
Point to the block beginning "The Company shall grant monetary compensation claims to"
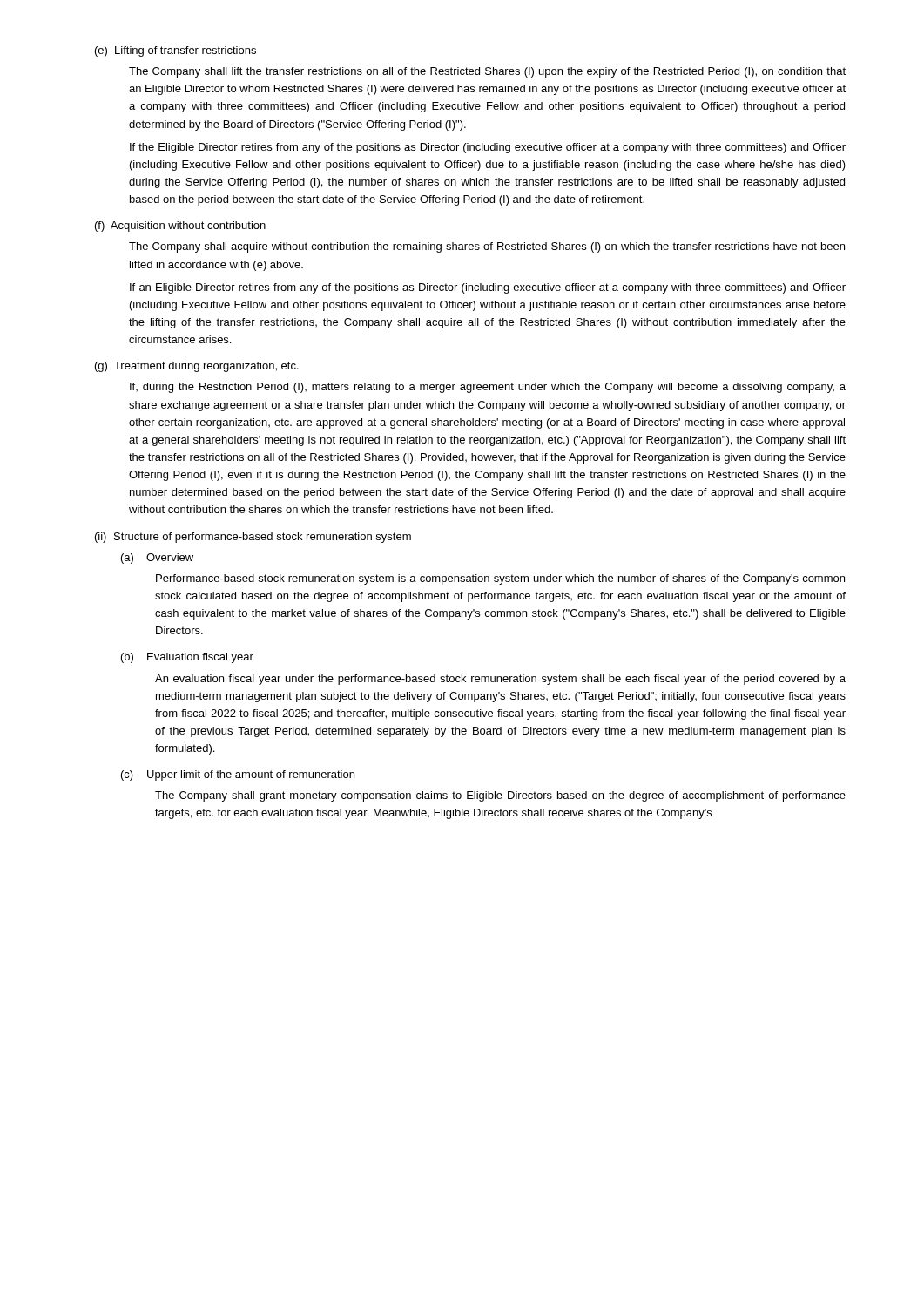click(x=500, y=805)
